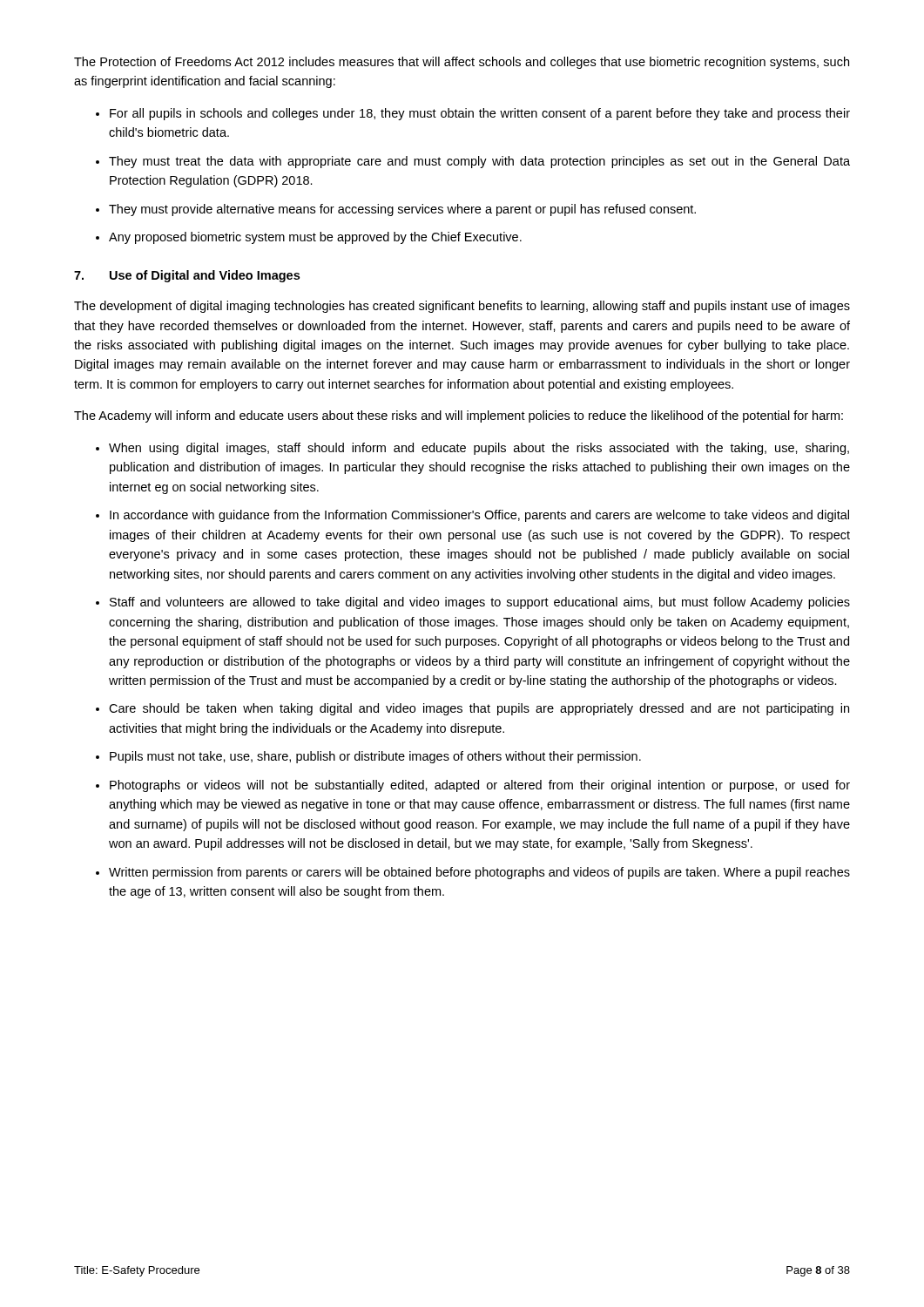Select the list item that says "In accordance with guidance from the Information Commissioner's"
Viewport: 924px width, 1307px height.
pos(479,544)
